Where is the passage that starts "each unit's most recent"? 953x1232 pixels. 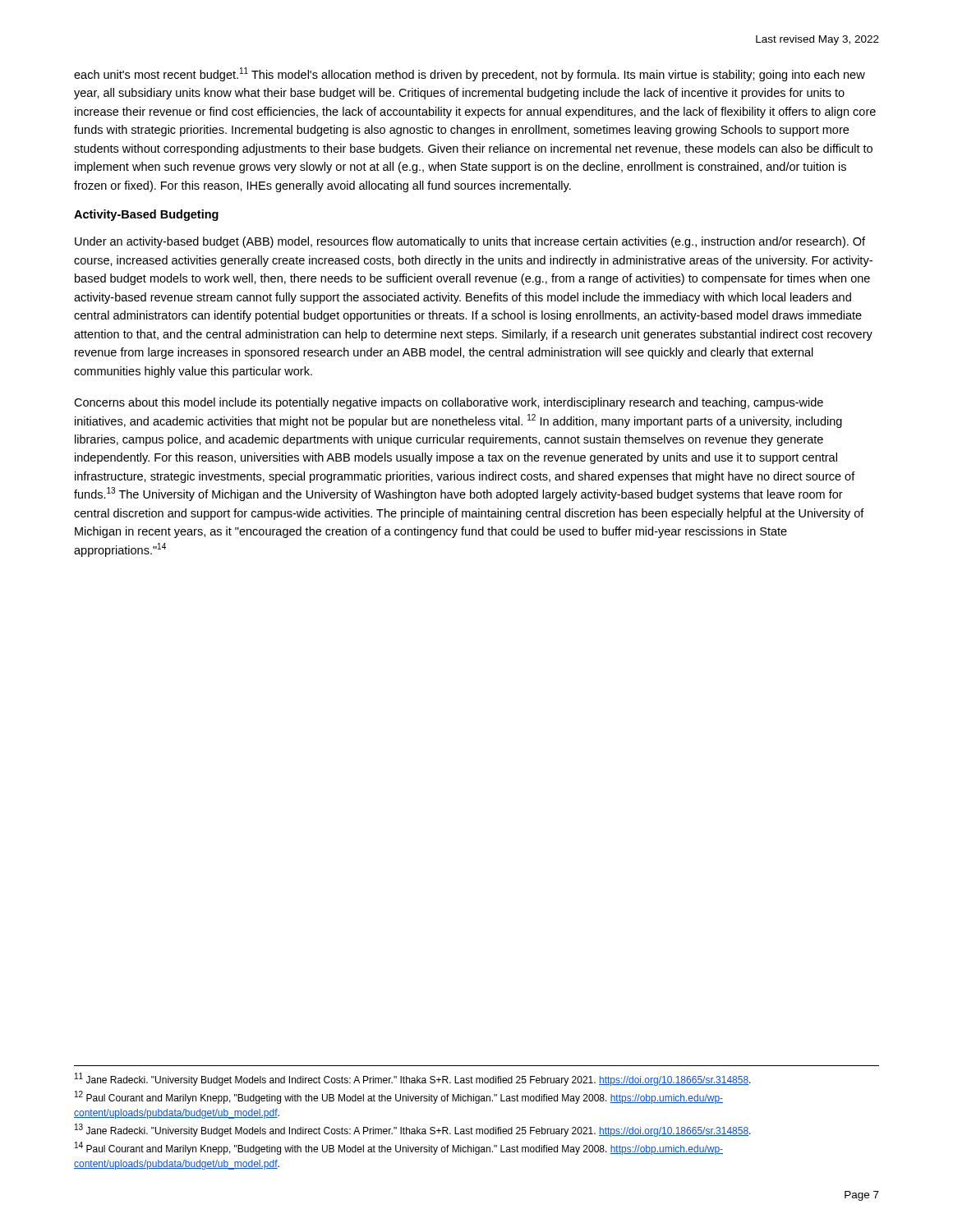click(475, 129)
